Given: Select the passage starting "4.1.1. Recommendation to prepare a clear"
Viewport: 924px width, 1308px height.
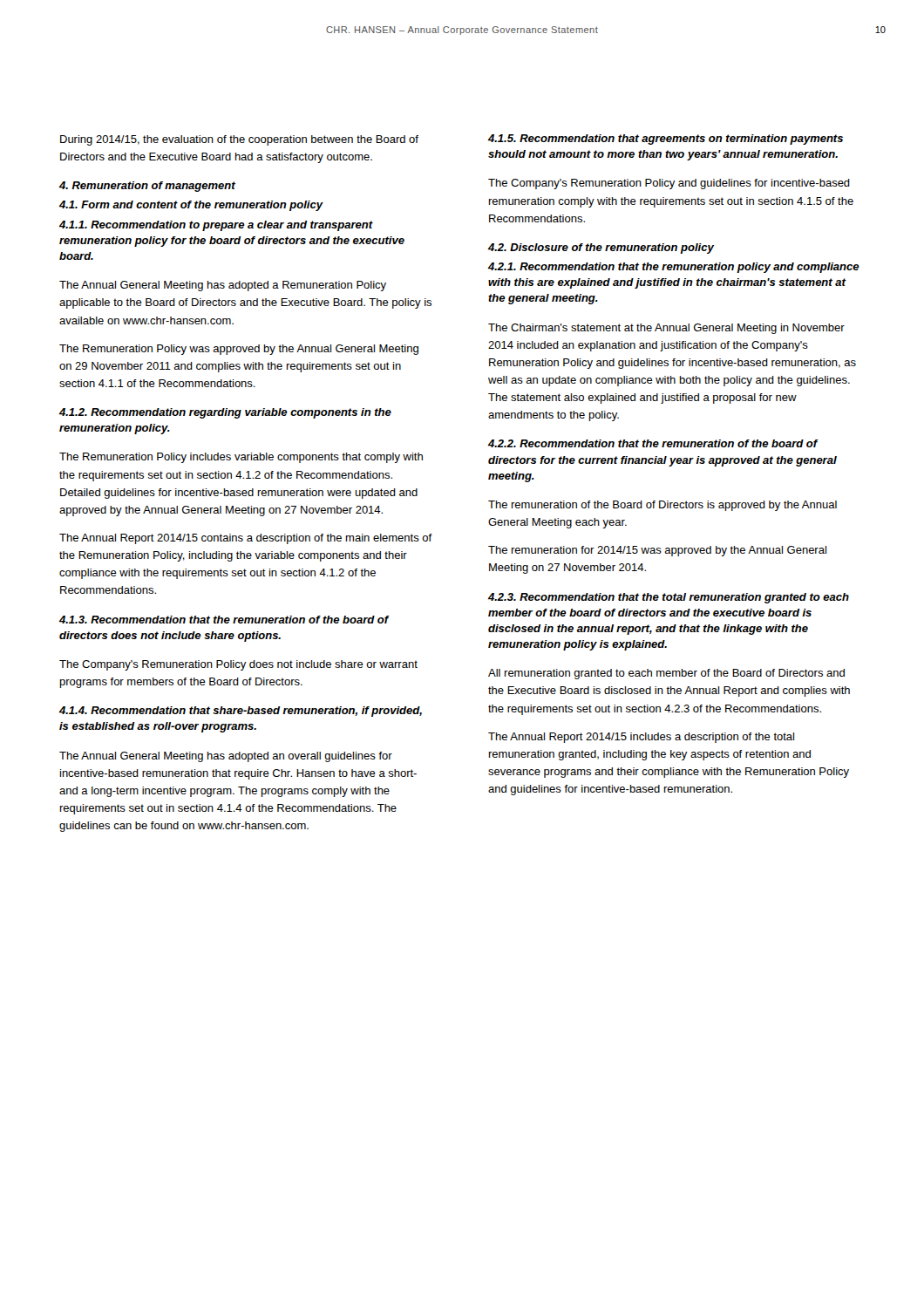Looking at the screenshot, I should (x=232, y=240).
